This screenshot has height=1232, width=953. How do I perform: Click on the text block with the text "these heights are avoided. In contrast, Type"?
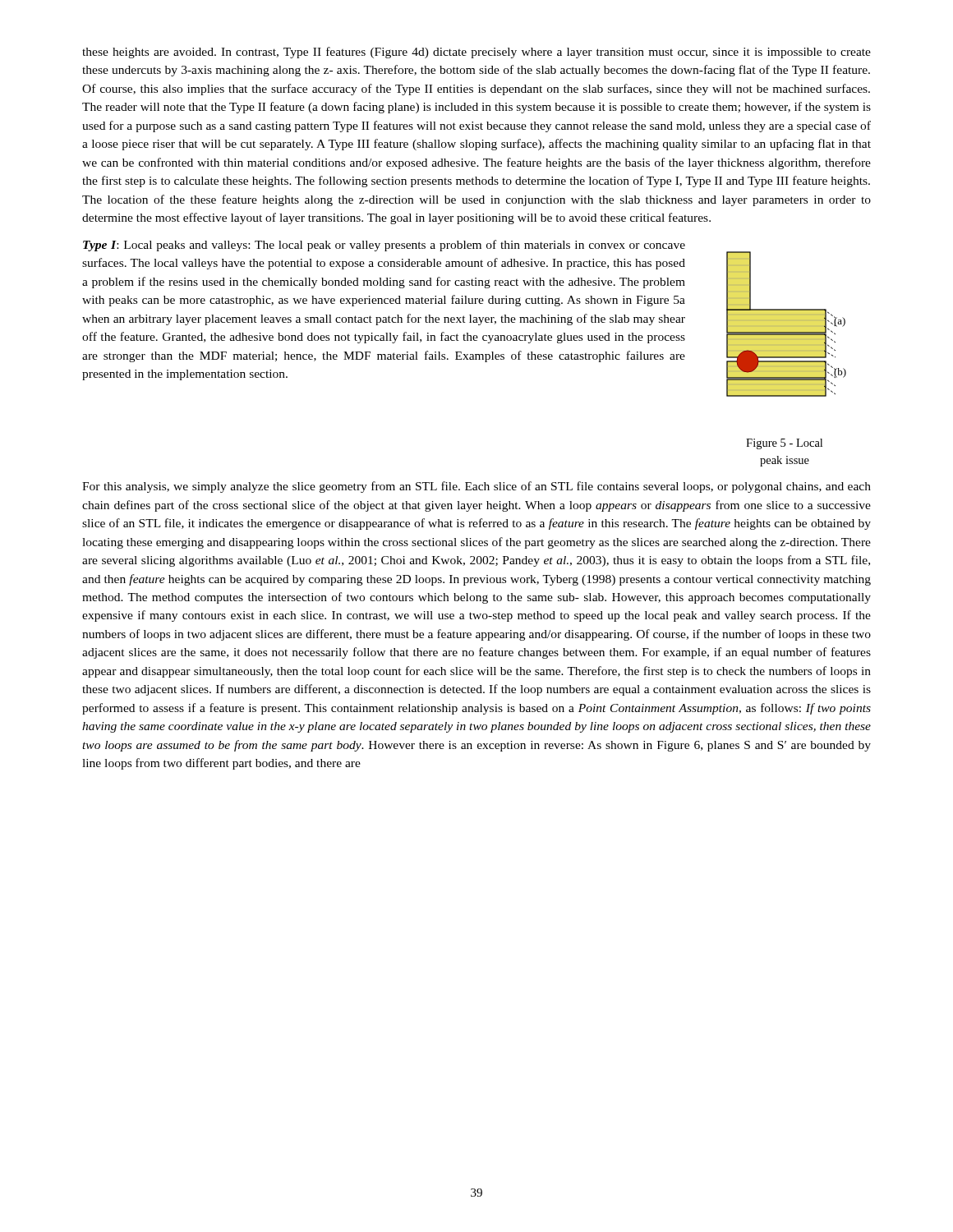pyautogui.click(x=476, y=134)
